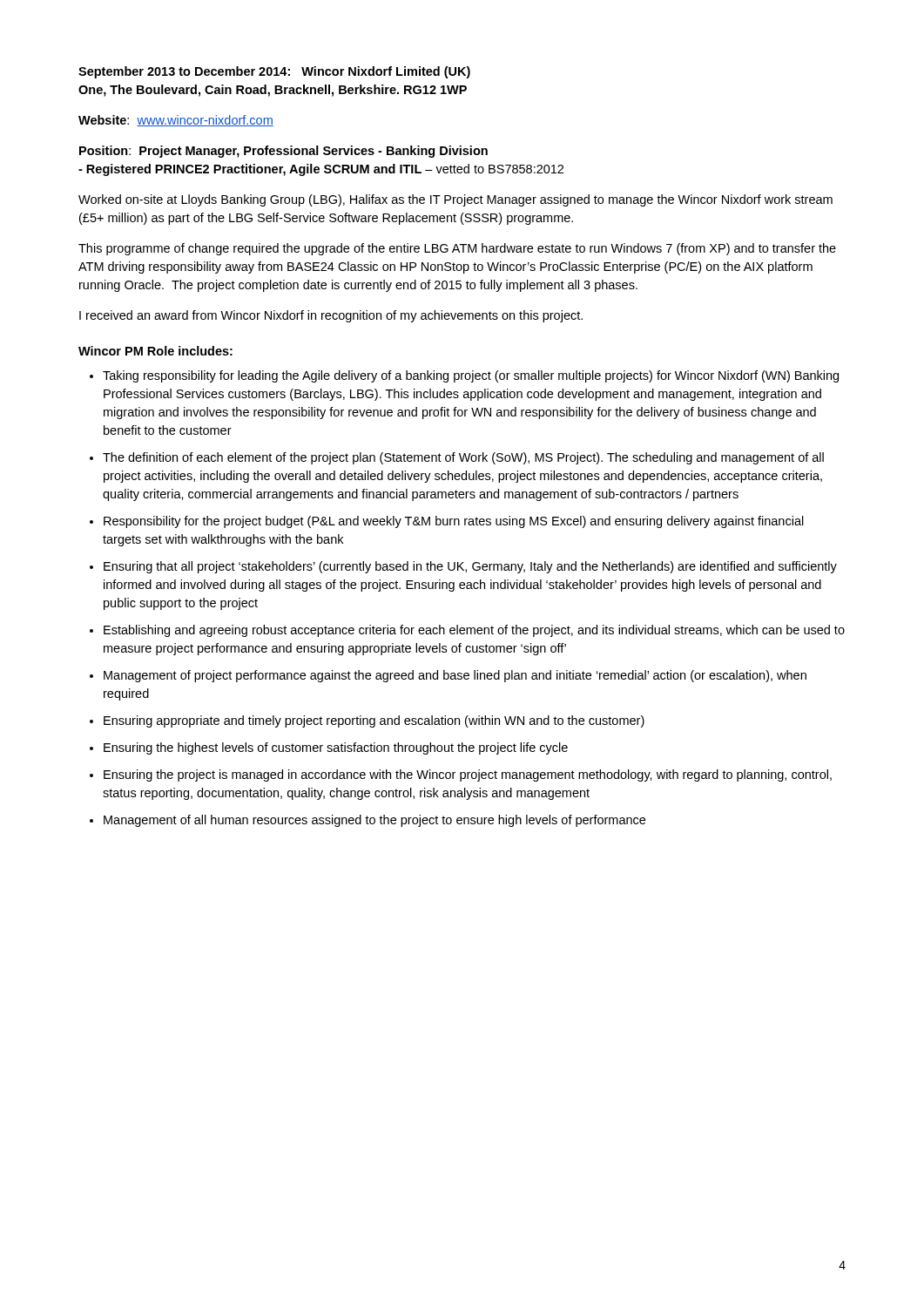Point to the block starting "Taking responsibility for leading the Agile"
Image resolution: width=924 pixels, height=1307 pixels.
point(462,598)
